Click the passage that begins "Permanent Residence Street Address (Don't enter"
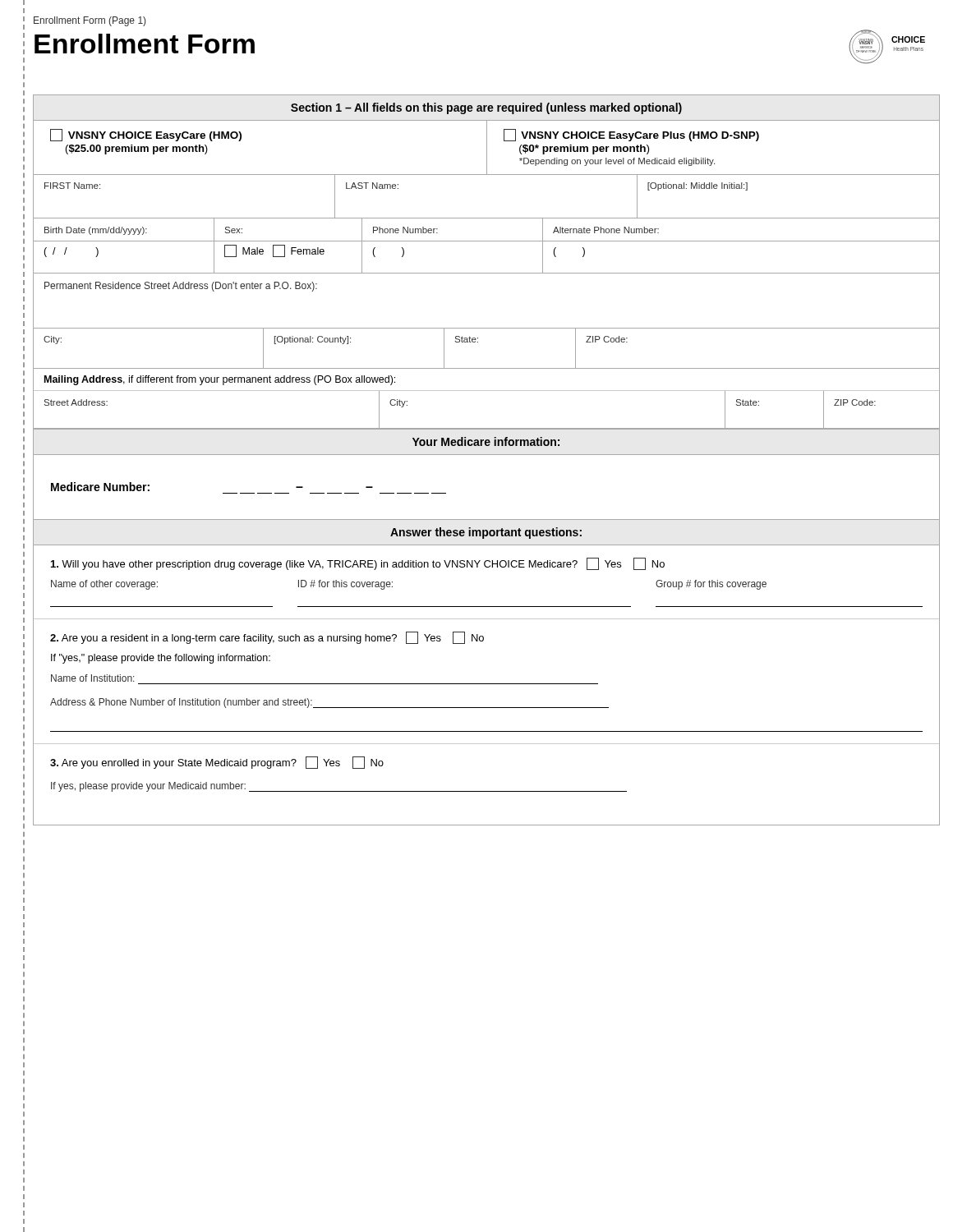 click(181, 287)
